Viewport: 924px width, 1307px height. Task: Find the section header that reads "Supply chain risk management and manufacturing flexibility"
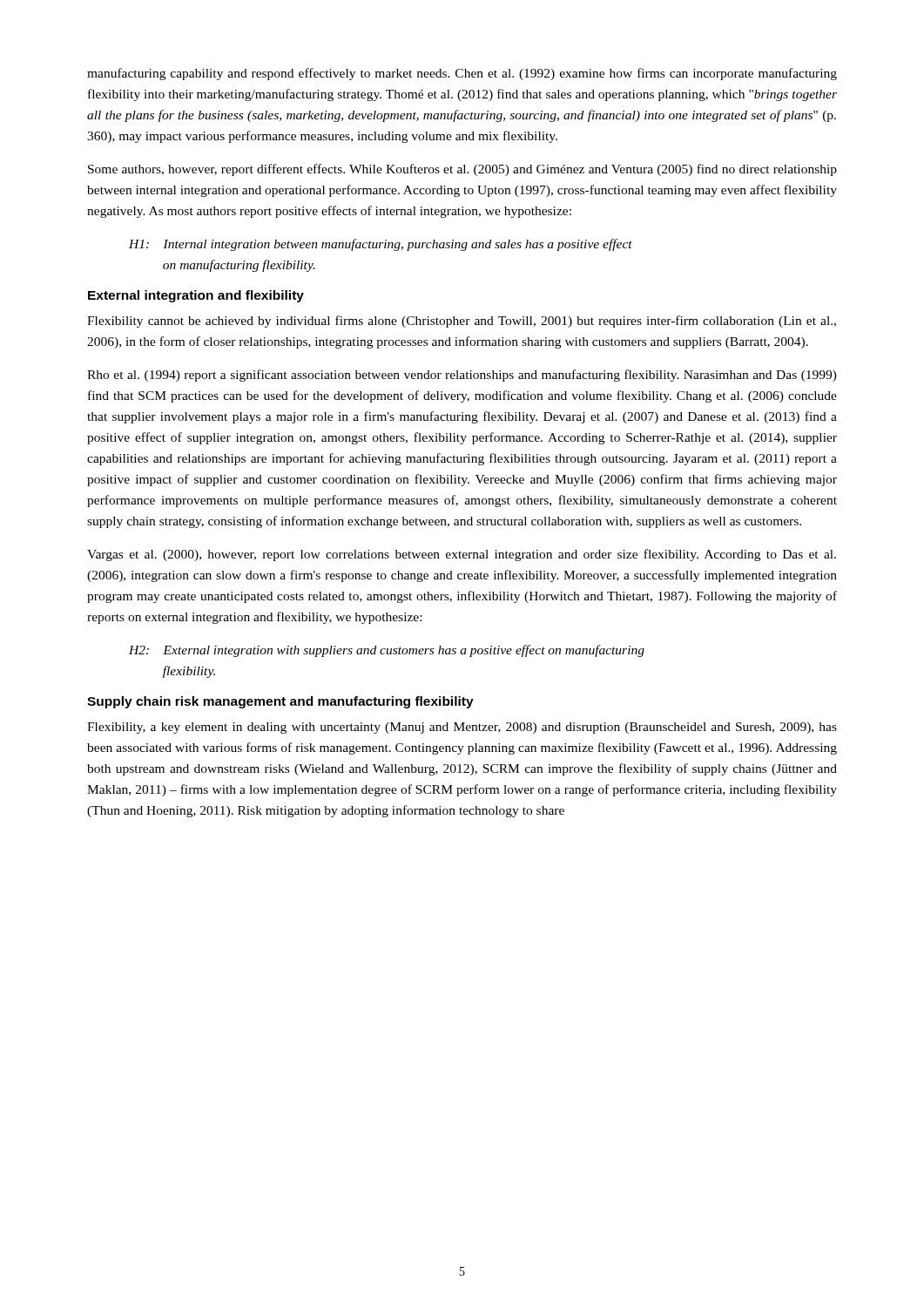[x=280, y=701]
